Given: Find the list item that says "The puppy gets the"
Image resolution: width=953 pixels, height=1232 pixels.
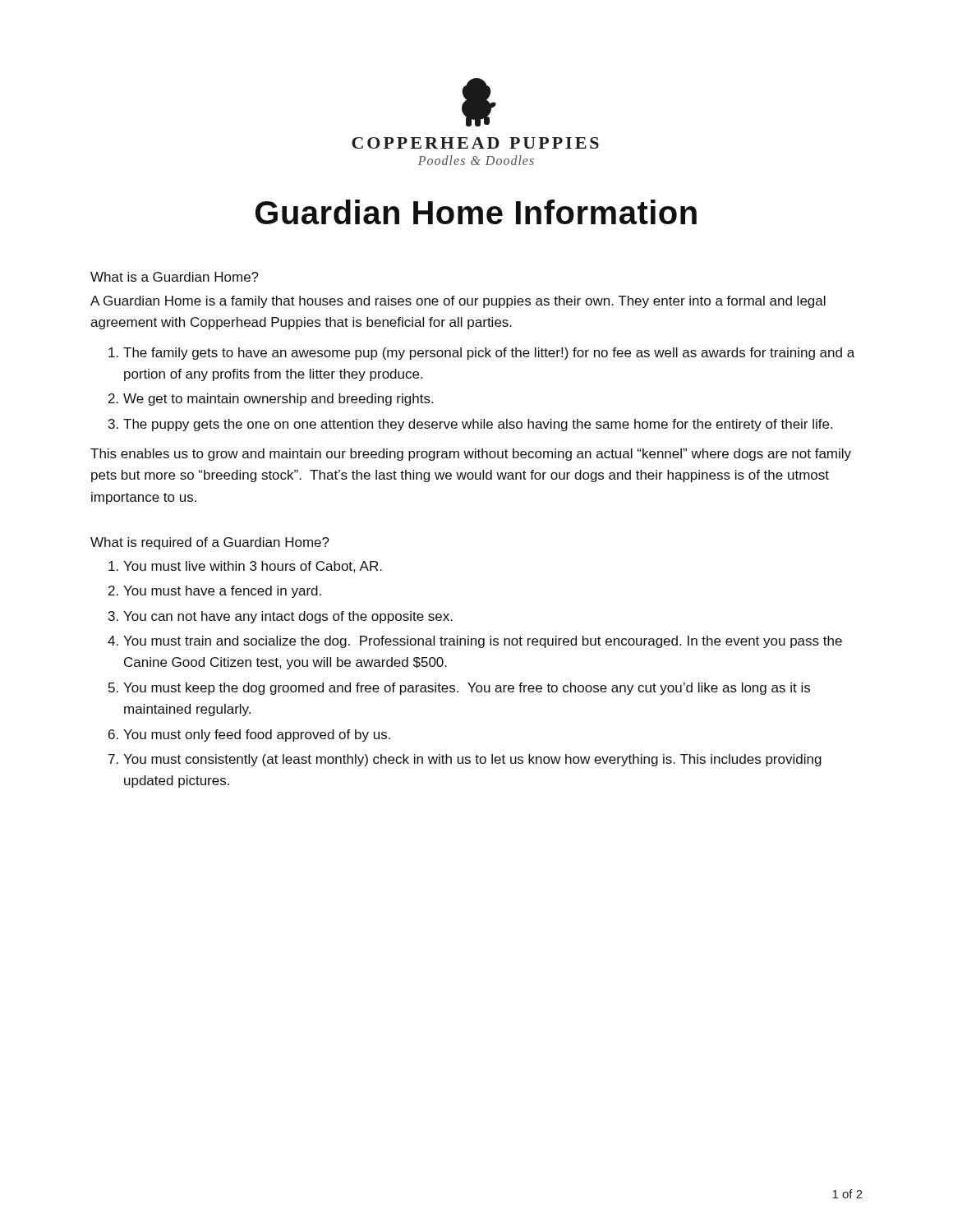Looking at the screenshot, I should tap(478, 424).
